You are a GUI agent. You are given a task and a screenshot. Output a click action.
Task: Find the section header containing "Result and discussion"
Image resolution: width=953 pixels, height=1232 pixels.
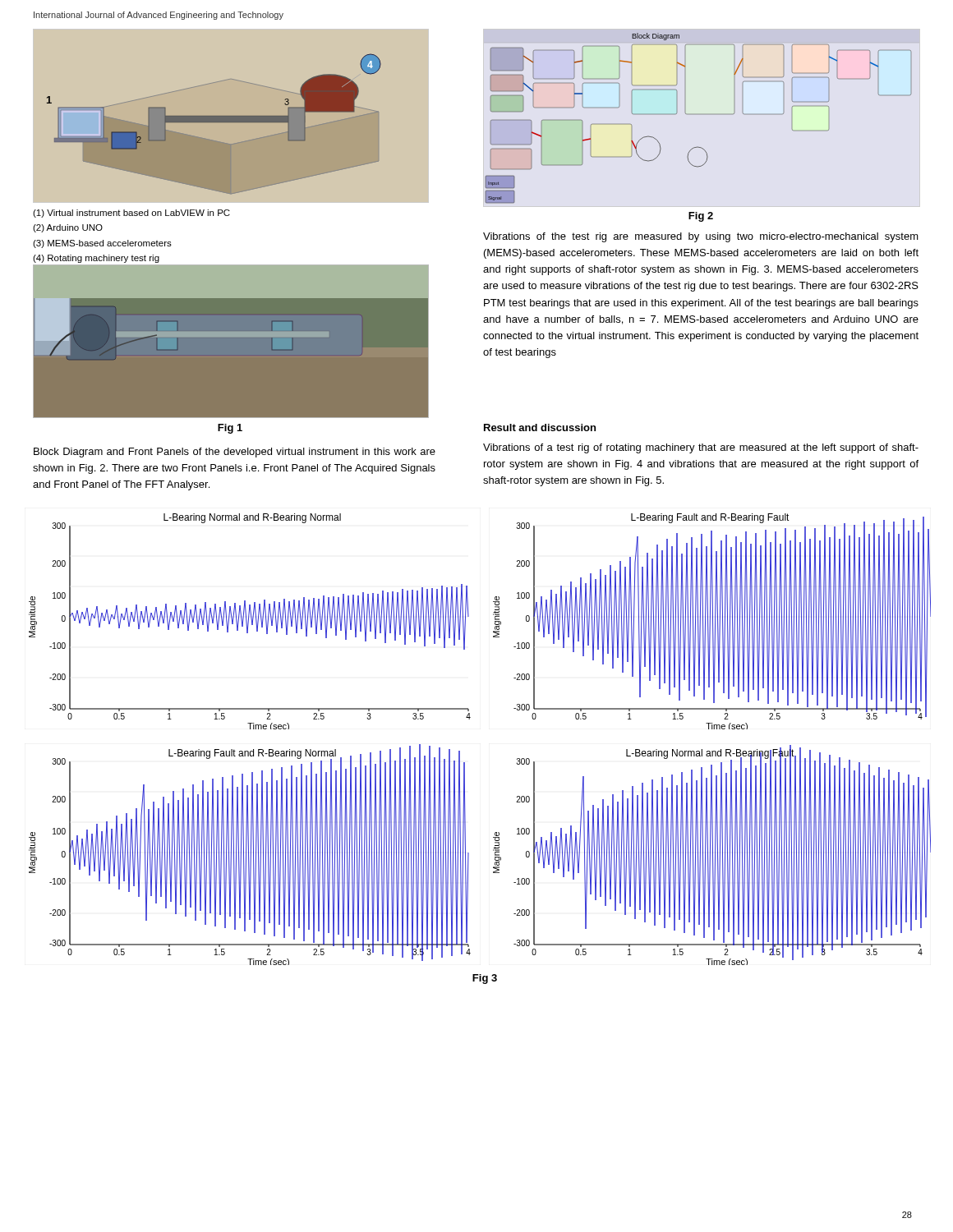pos(540,428)
